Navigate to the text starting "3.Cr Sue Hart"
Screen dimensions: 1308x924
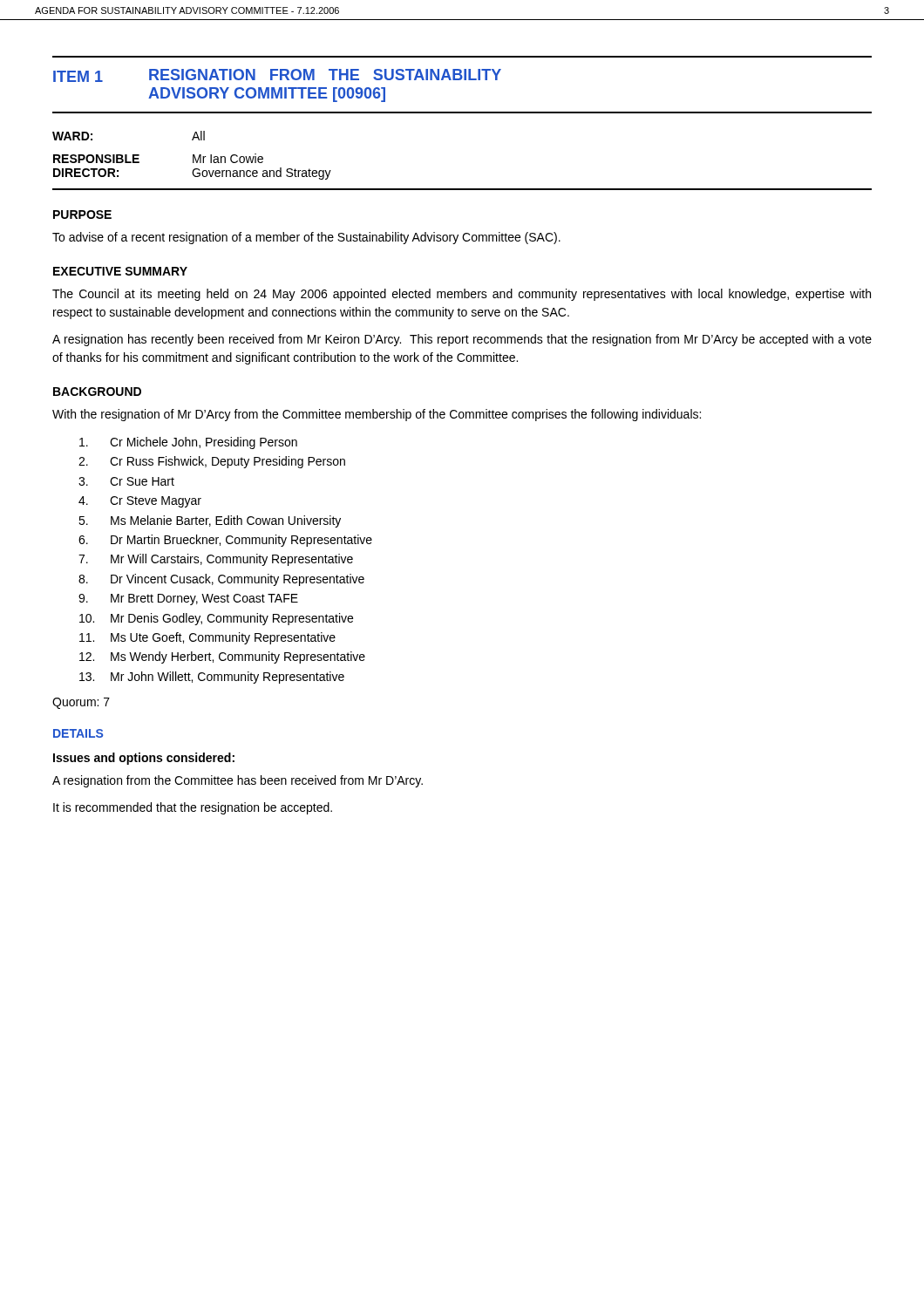(126, 481)
